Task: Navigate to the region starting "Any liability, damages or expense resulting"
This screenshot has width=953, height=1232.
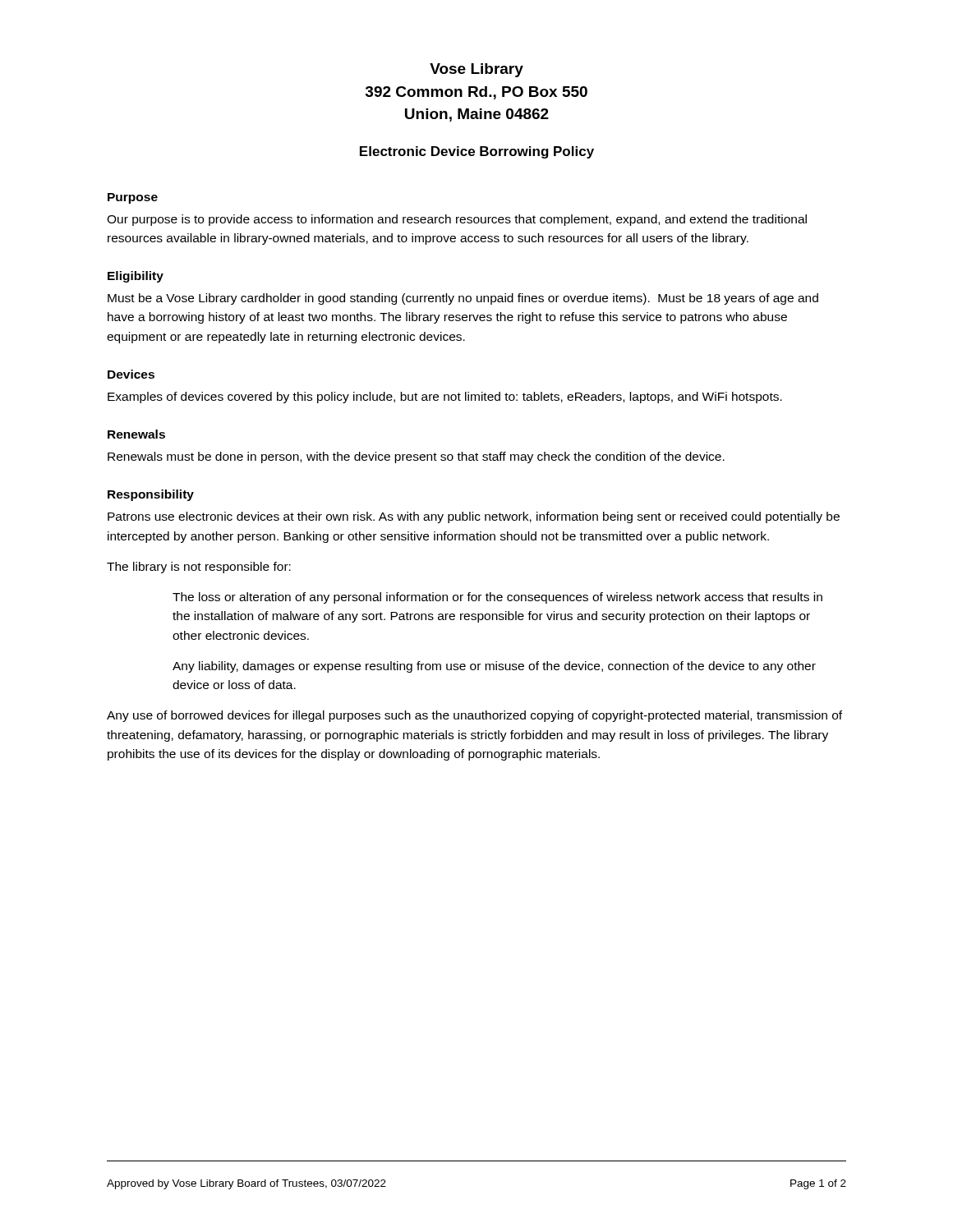Action: 494,675
